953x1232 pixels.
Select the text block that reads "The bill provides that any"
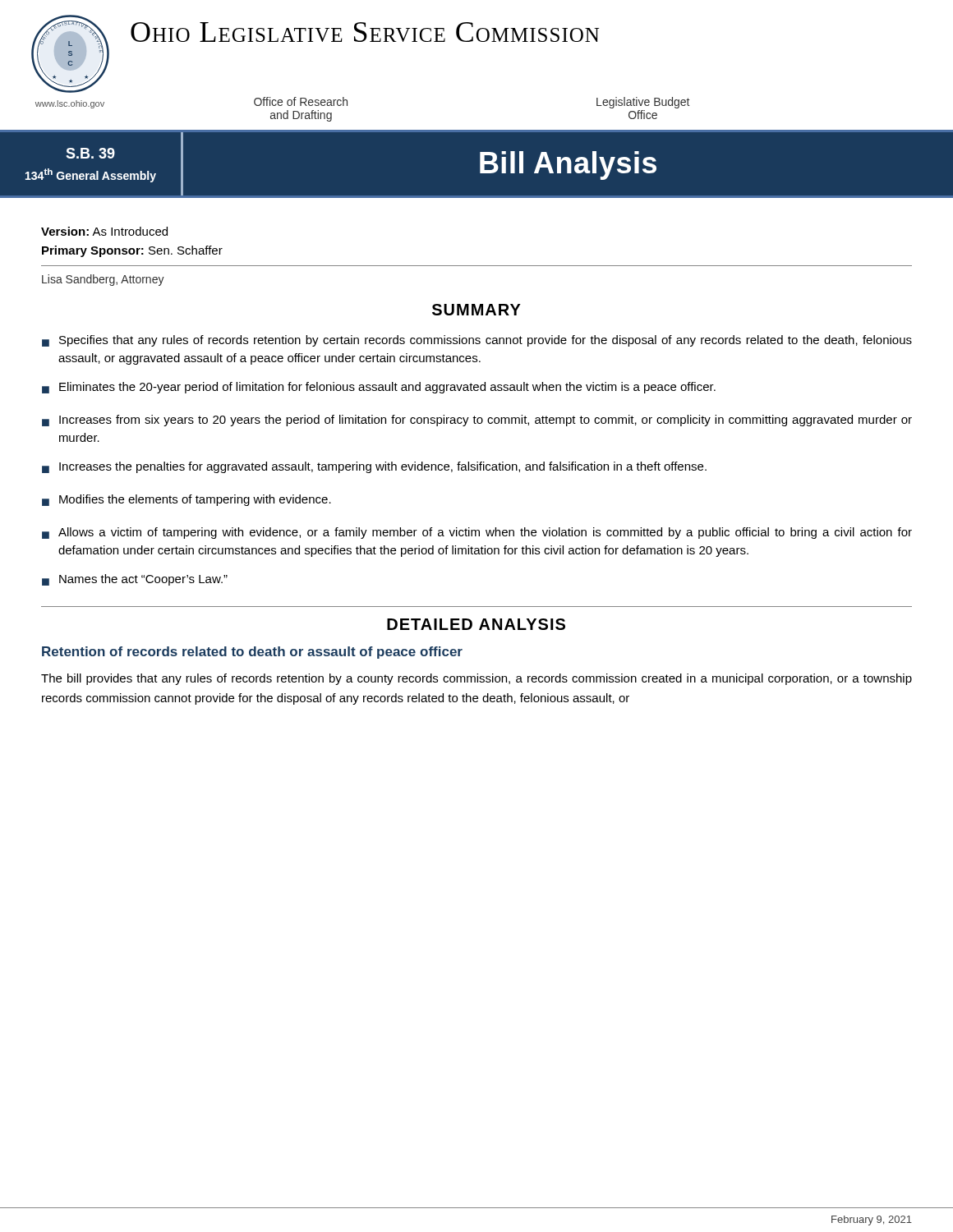click(x=476, y=688)
